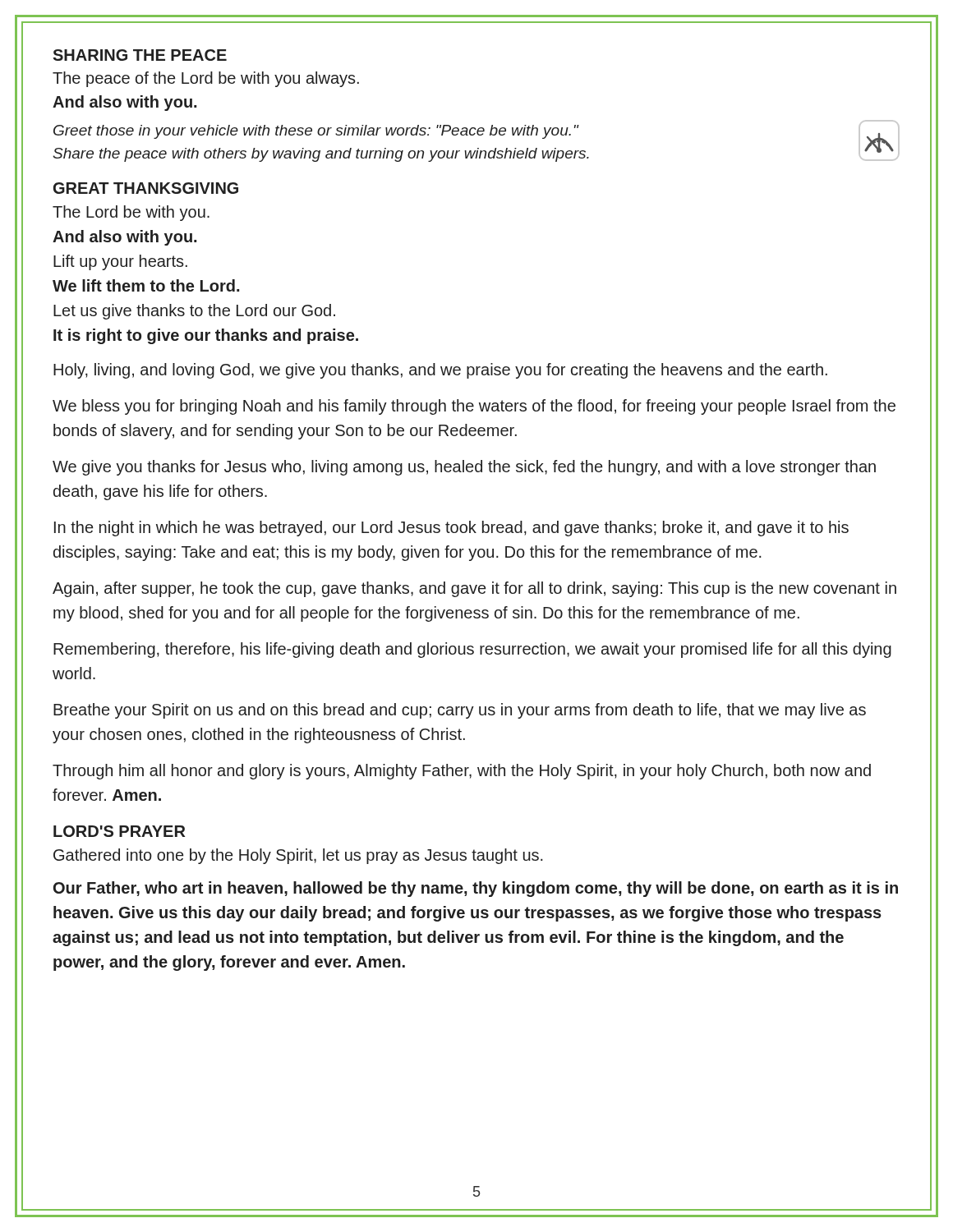Find the element starting "Greet those in your vehicle with"
This screenshot has height=1232, width=953.
476,142
